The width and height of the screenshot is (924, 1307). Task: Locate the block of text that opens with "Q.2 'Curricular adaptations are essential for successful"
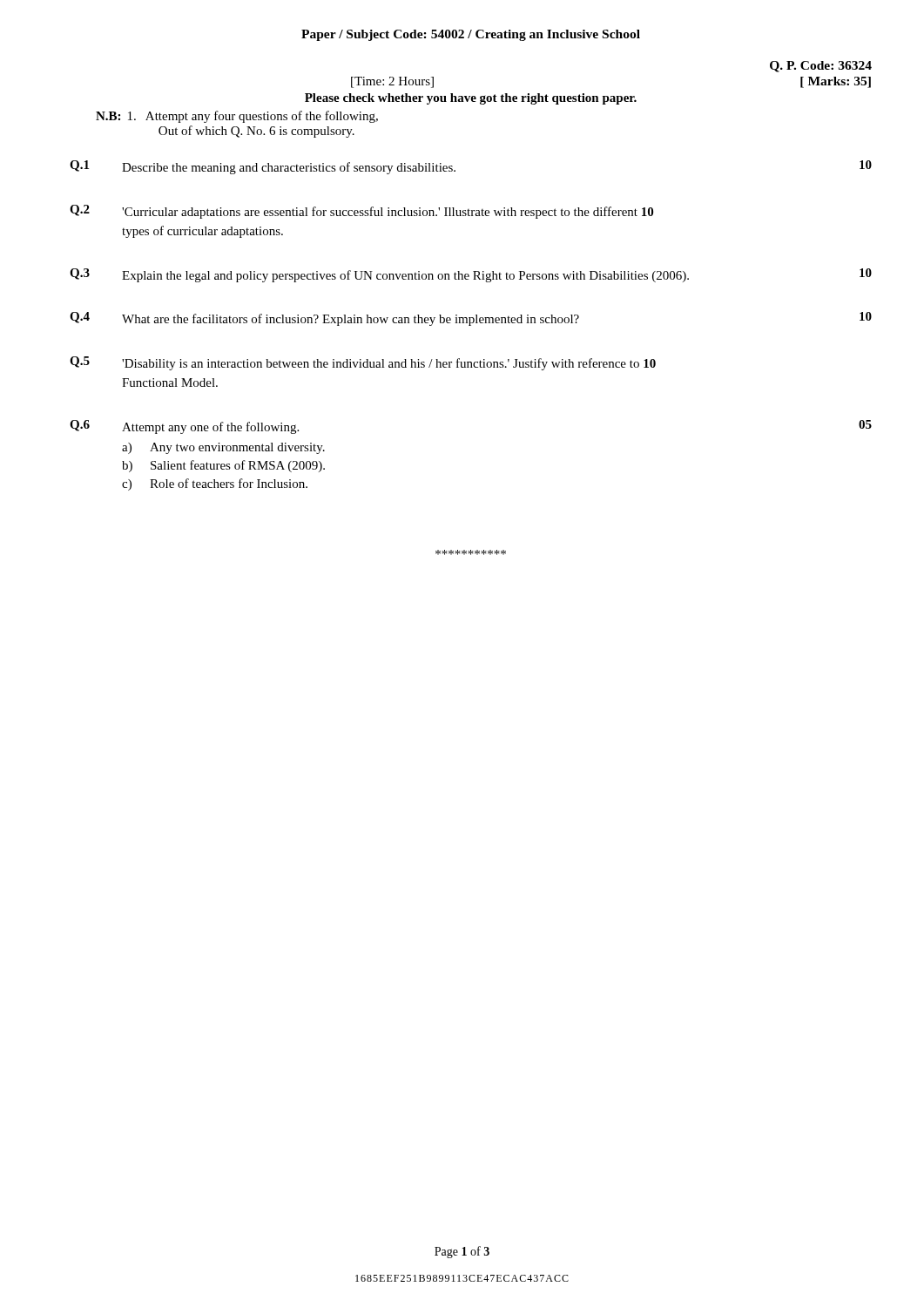coord(454,221)
